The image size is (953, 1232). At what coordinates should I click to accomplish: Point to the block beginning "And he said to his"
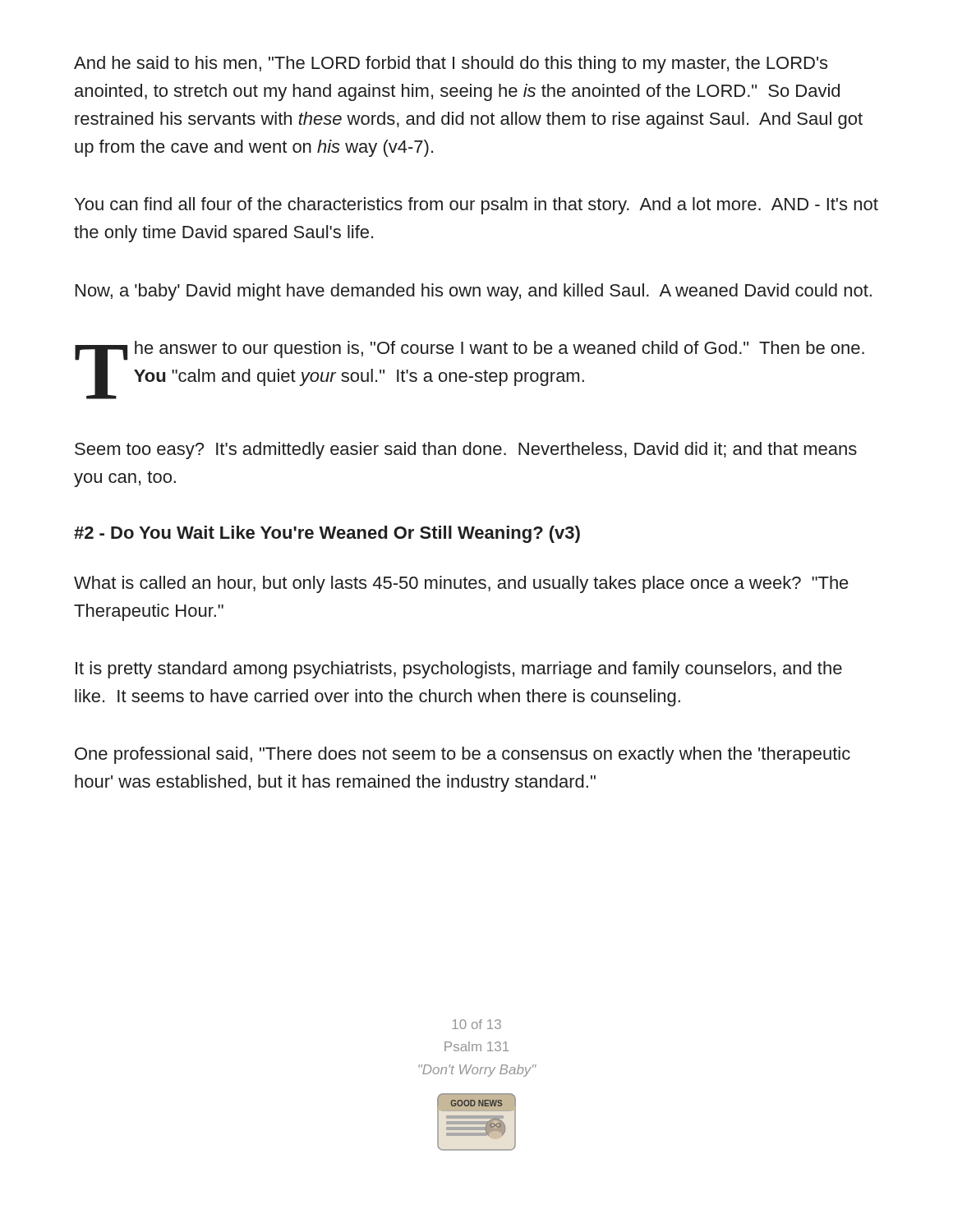[x=468, y=105]
